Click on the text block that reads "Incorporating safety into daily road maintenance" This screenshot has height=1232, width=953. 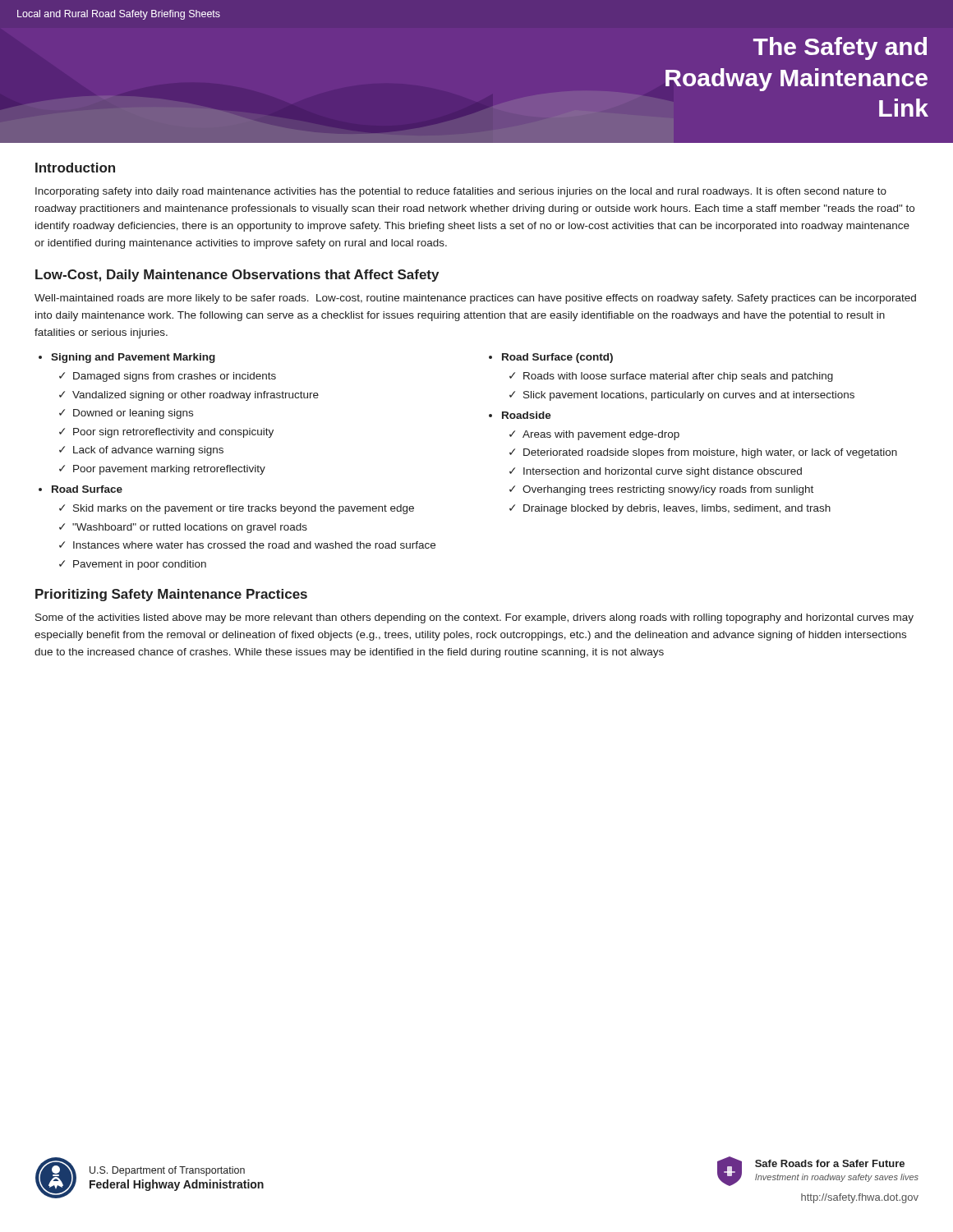click(x=475, y=217)
